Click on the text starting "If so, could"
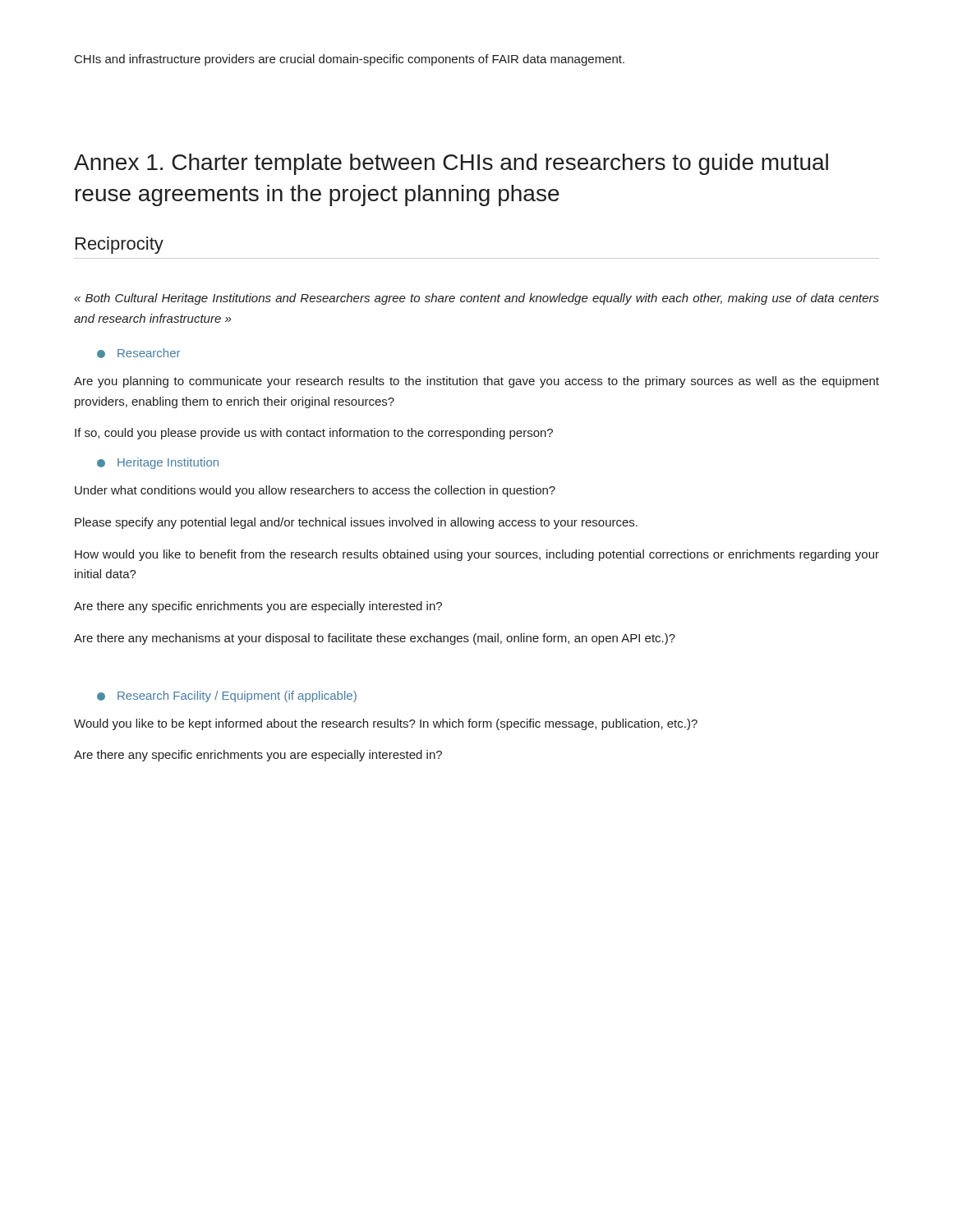Image resolution: width=953 pixels, height=1232 pixels. pos(476,433)
